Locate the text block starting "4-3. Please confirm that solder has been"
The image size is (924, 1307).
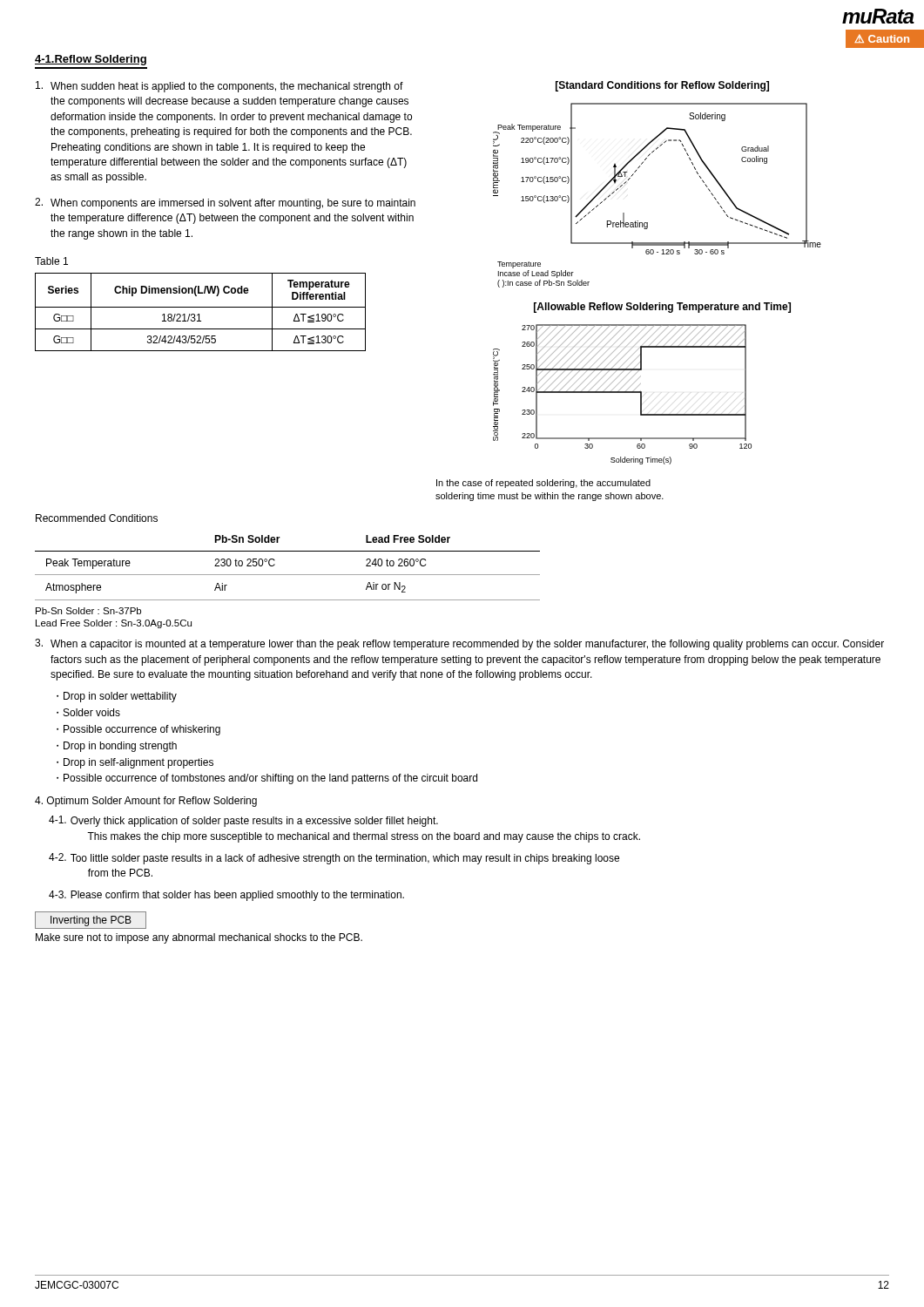tap(226, 896)
